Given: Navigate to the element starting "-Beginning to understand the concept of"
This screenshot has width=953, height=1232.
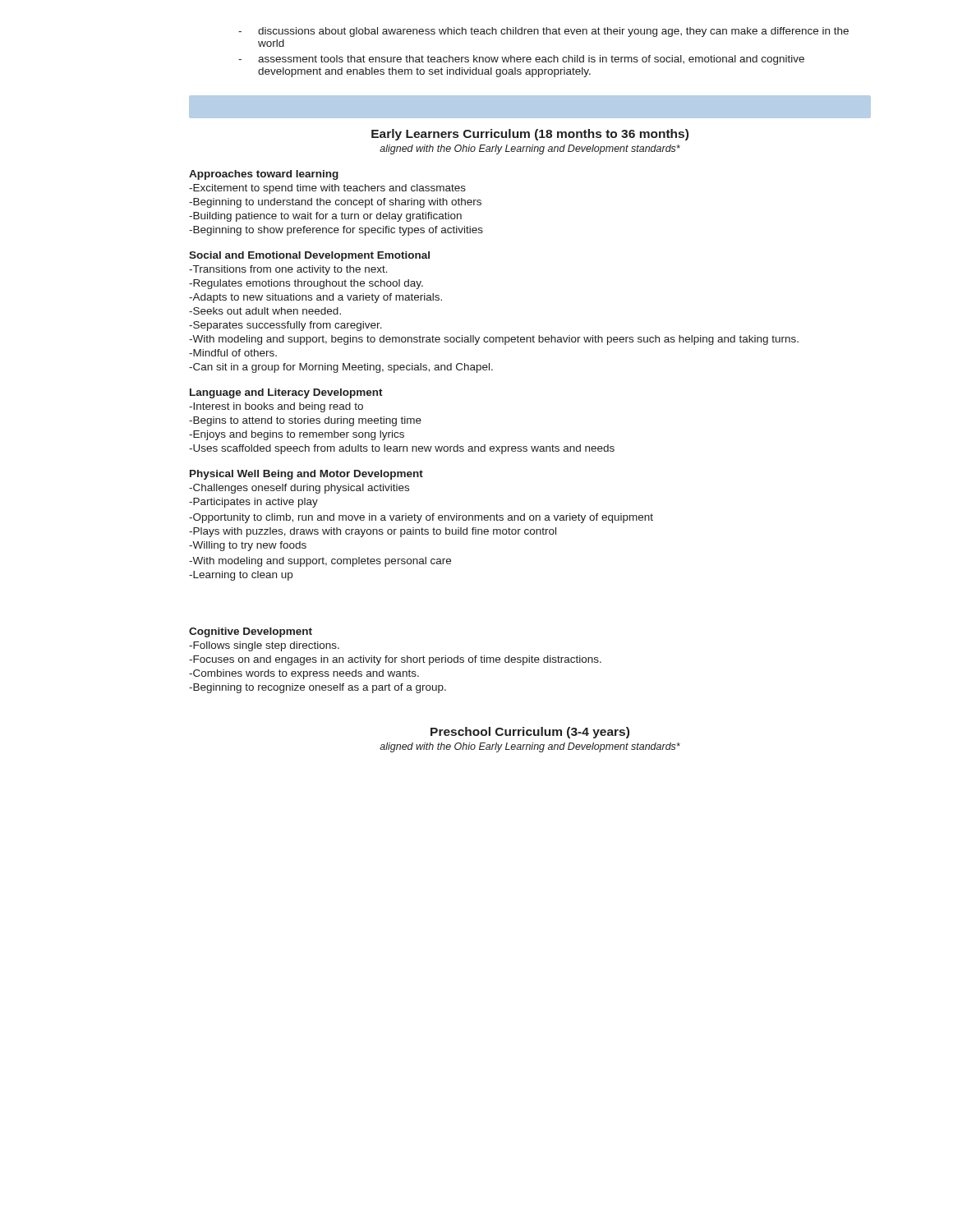Looking at the screenshot, I should point(335,202).
